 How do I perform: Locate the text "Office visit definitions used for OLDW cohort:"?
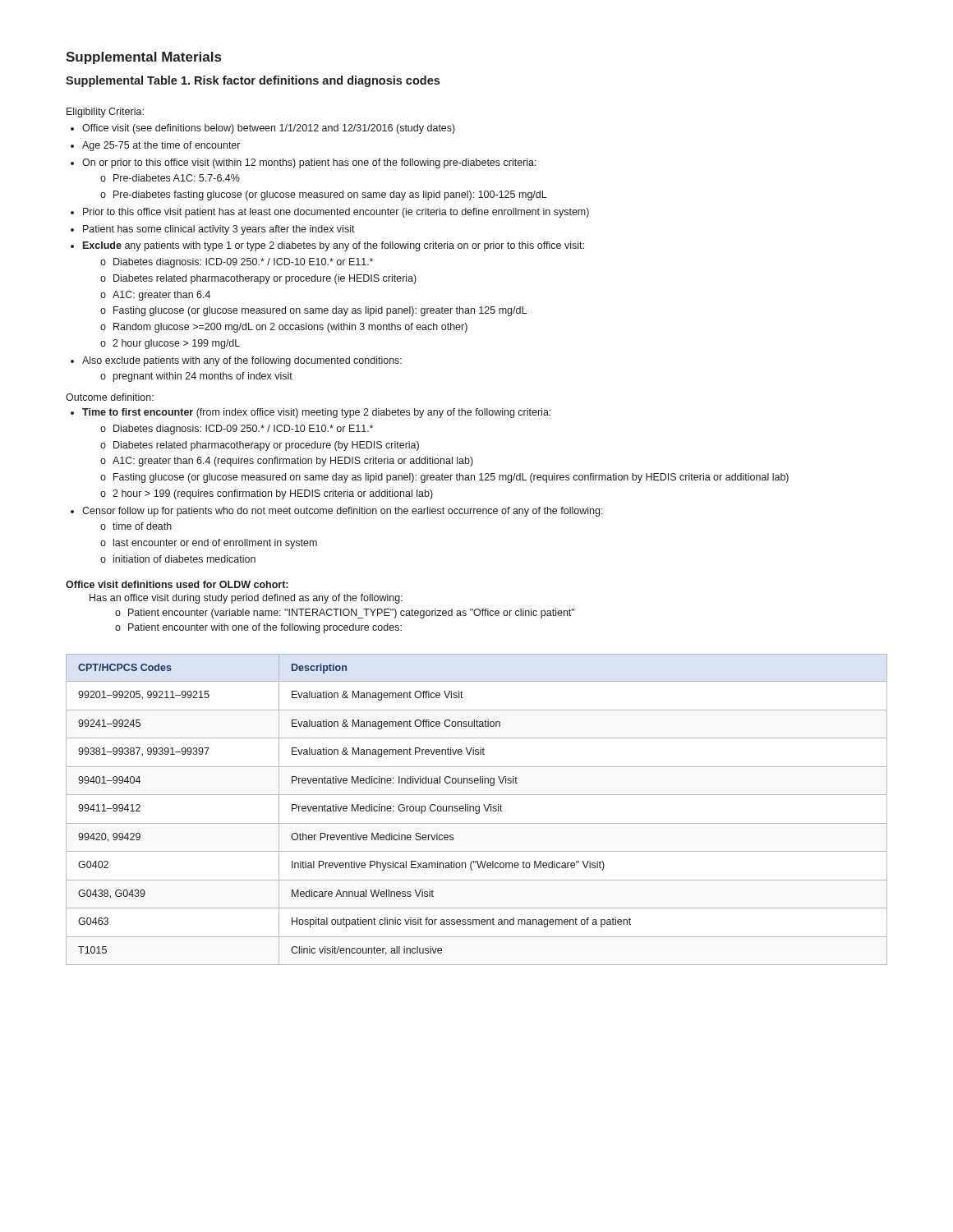(177, 584)
